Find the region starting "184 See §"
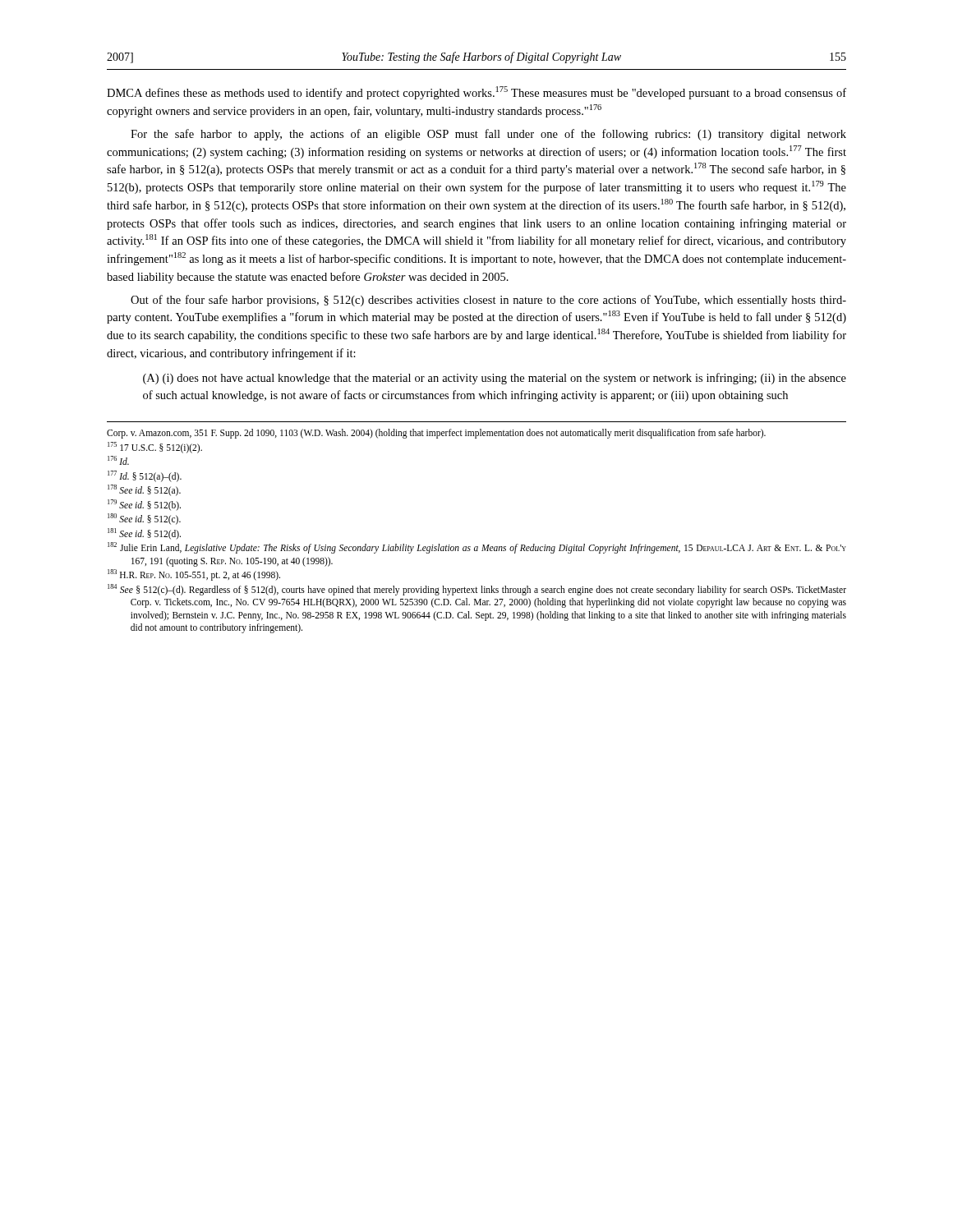Screen dimensions: 1232x953 (x=476, y=608)
